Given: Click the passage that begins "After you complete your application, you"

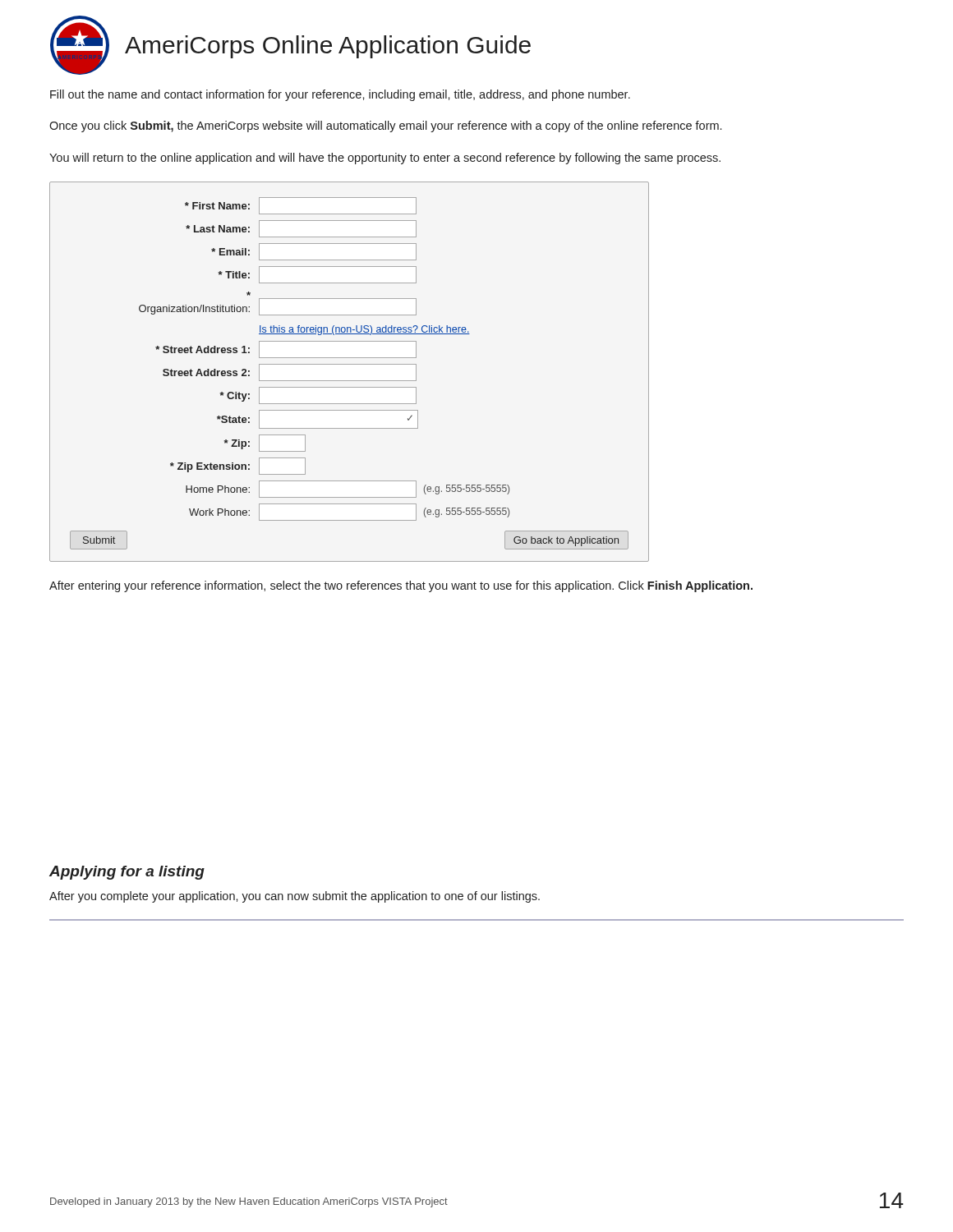Looking at the screenshot, I should tap(295, 896).
